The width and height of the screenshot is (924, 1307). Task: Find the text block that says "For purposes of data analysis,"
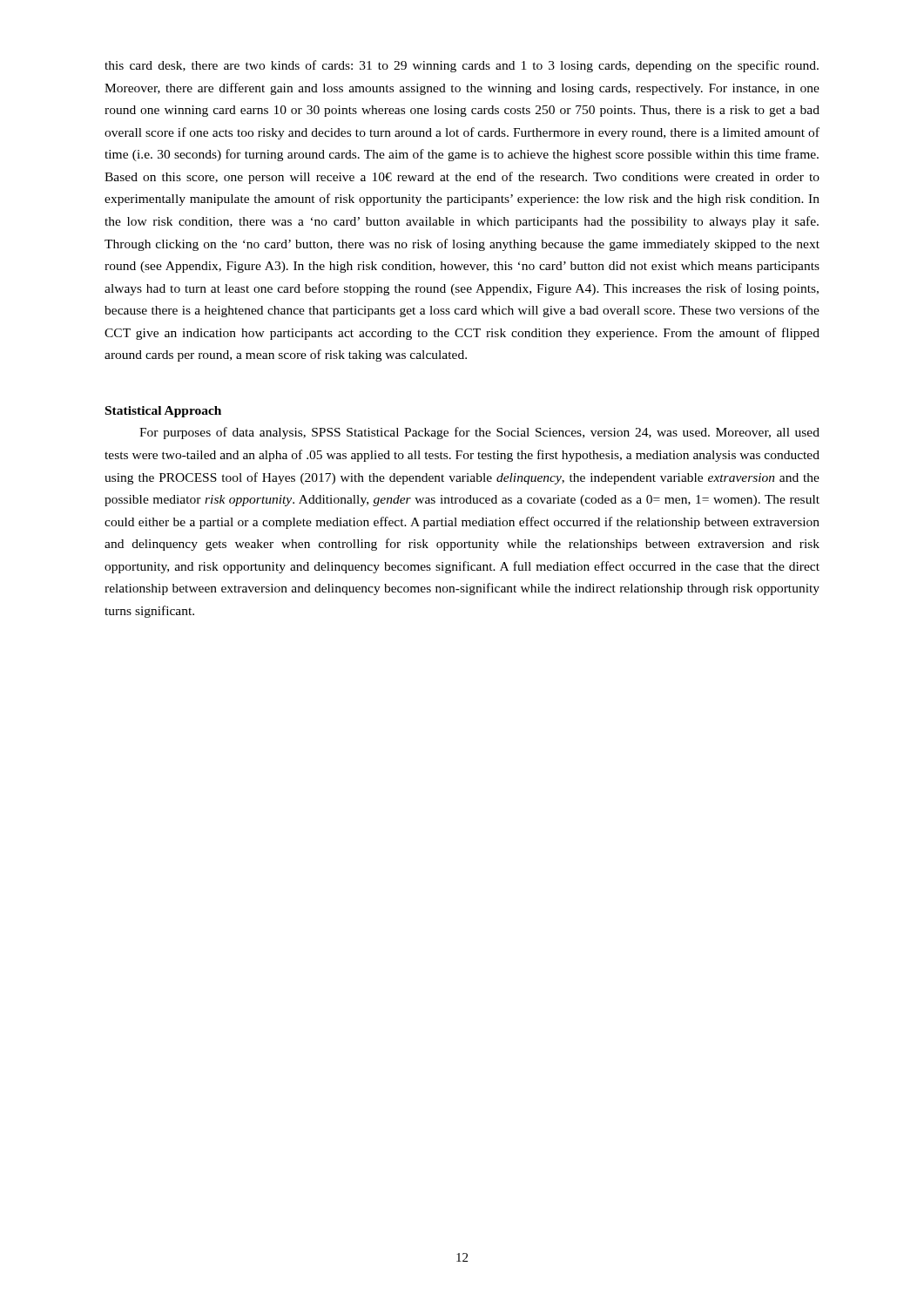pos(462,521)
